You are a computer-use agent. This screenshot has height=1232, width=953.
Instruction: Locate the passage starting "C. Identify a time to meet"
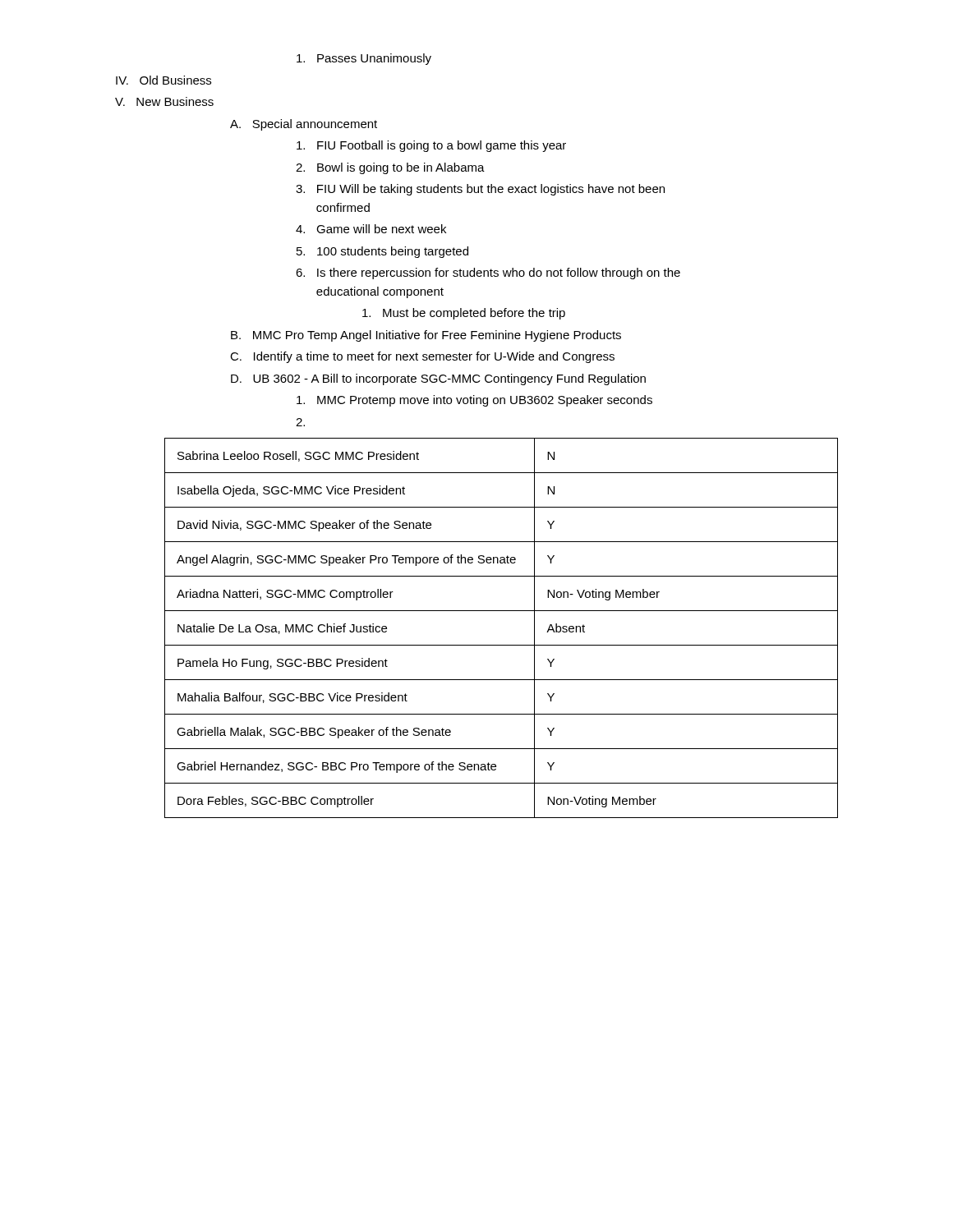pyautogui.click(x=423, y=356)
